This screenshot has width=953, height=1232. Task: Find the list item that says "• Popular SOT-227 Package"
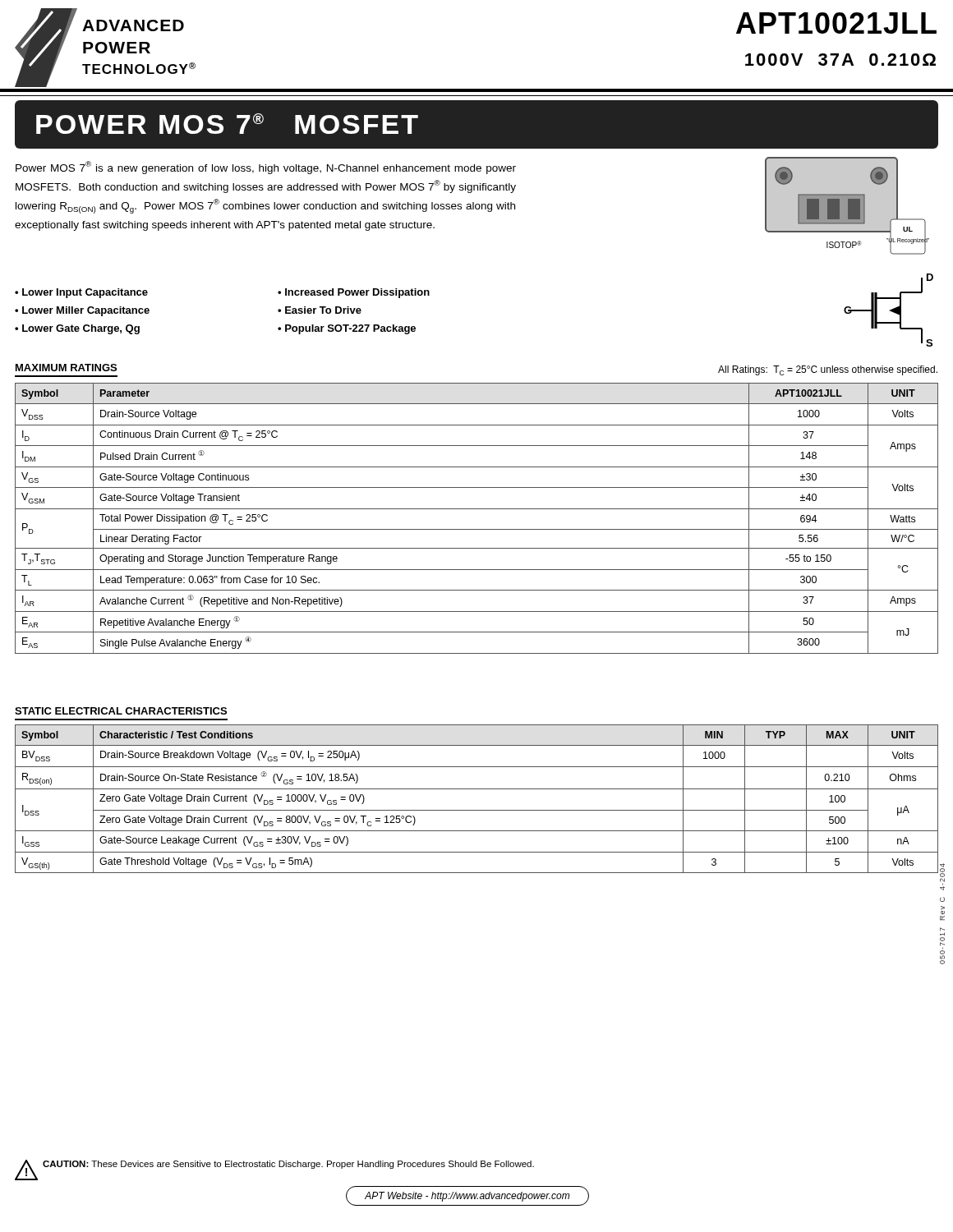point(347,328)
